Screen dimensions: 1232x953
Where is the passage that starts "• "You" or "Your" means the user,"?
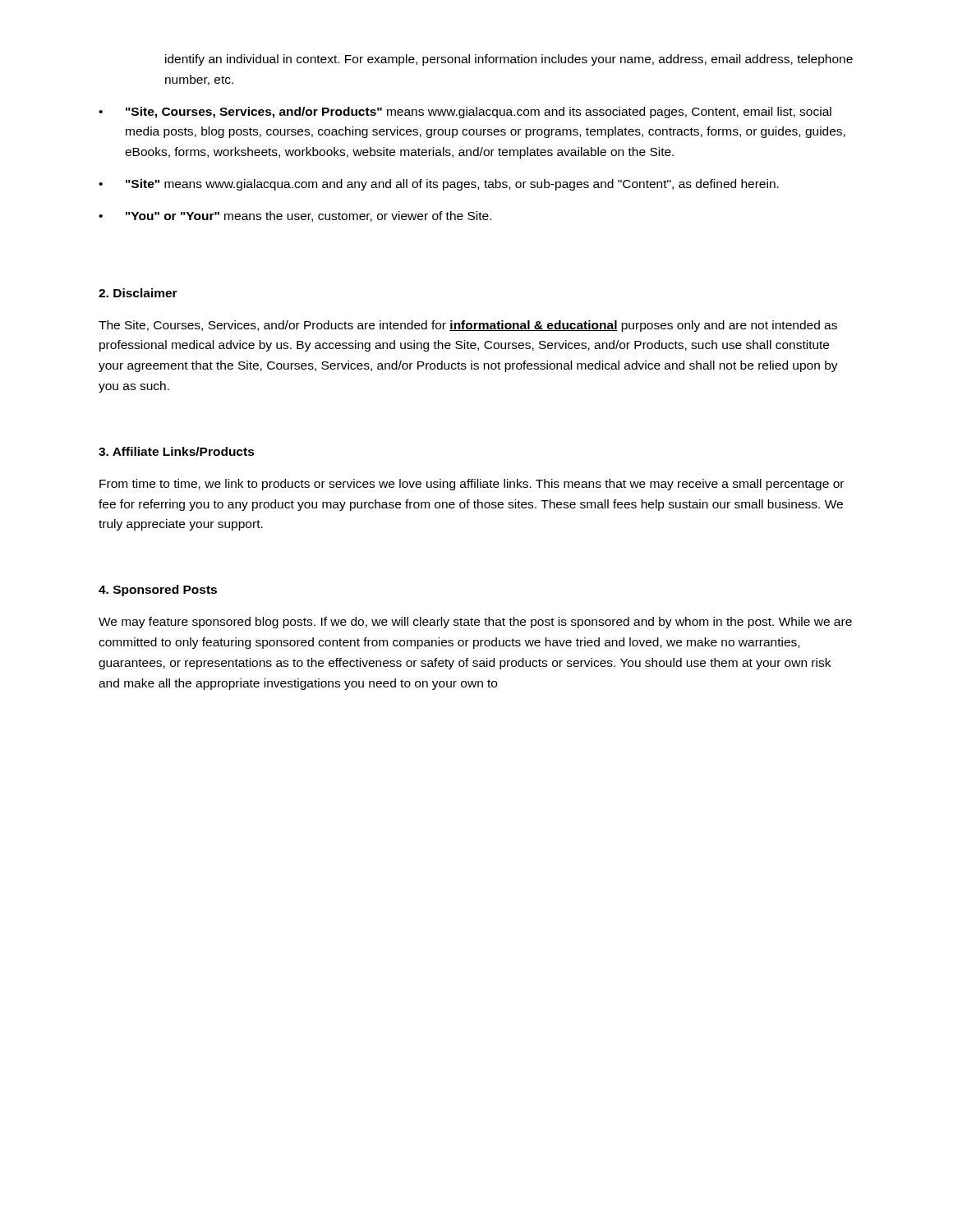coord(476,216)
